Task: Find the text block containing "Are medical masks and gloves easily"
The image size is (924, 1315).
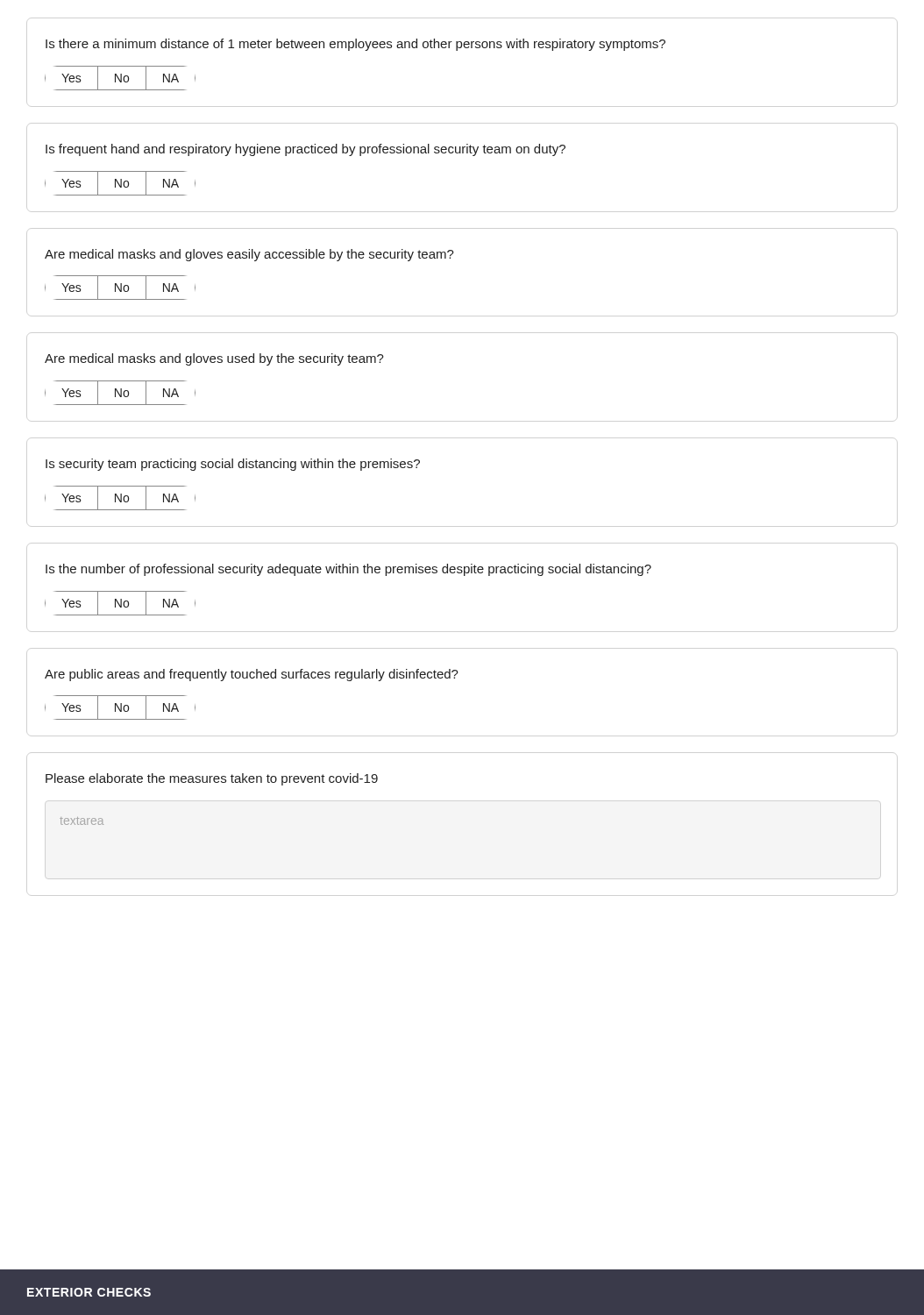Action: [249, 255]
